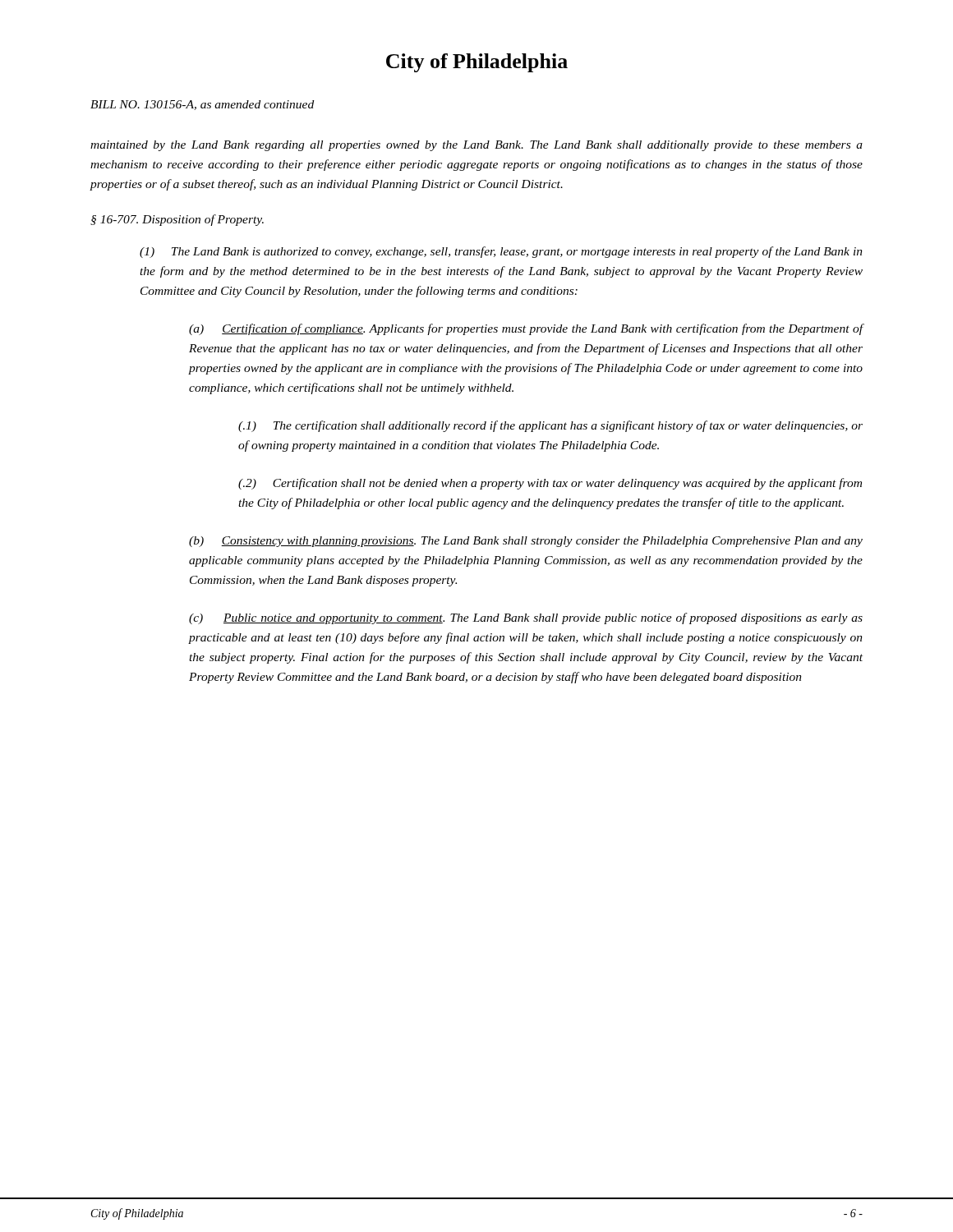The image size is (953, 1232).
Task: Where does it say "City of Philadelphia"?
Action: [476, 61]
